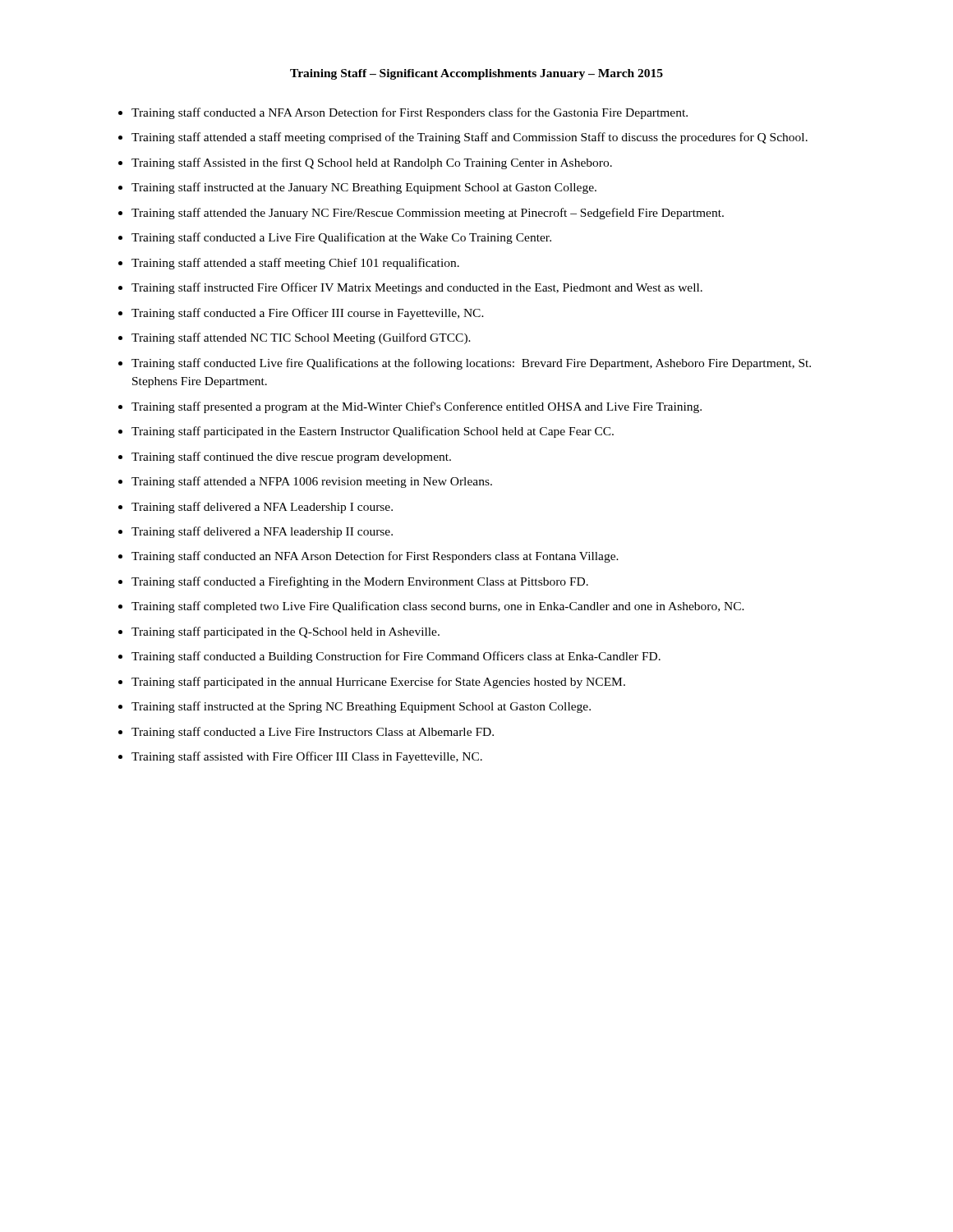953x1232 pixels.
Task: Find the block on this page that starts "Training staff conducted an NFA Arson Detection for"
Action: (375, 556)
